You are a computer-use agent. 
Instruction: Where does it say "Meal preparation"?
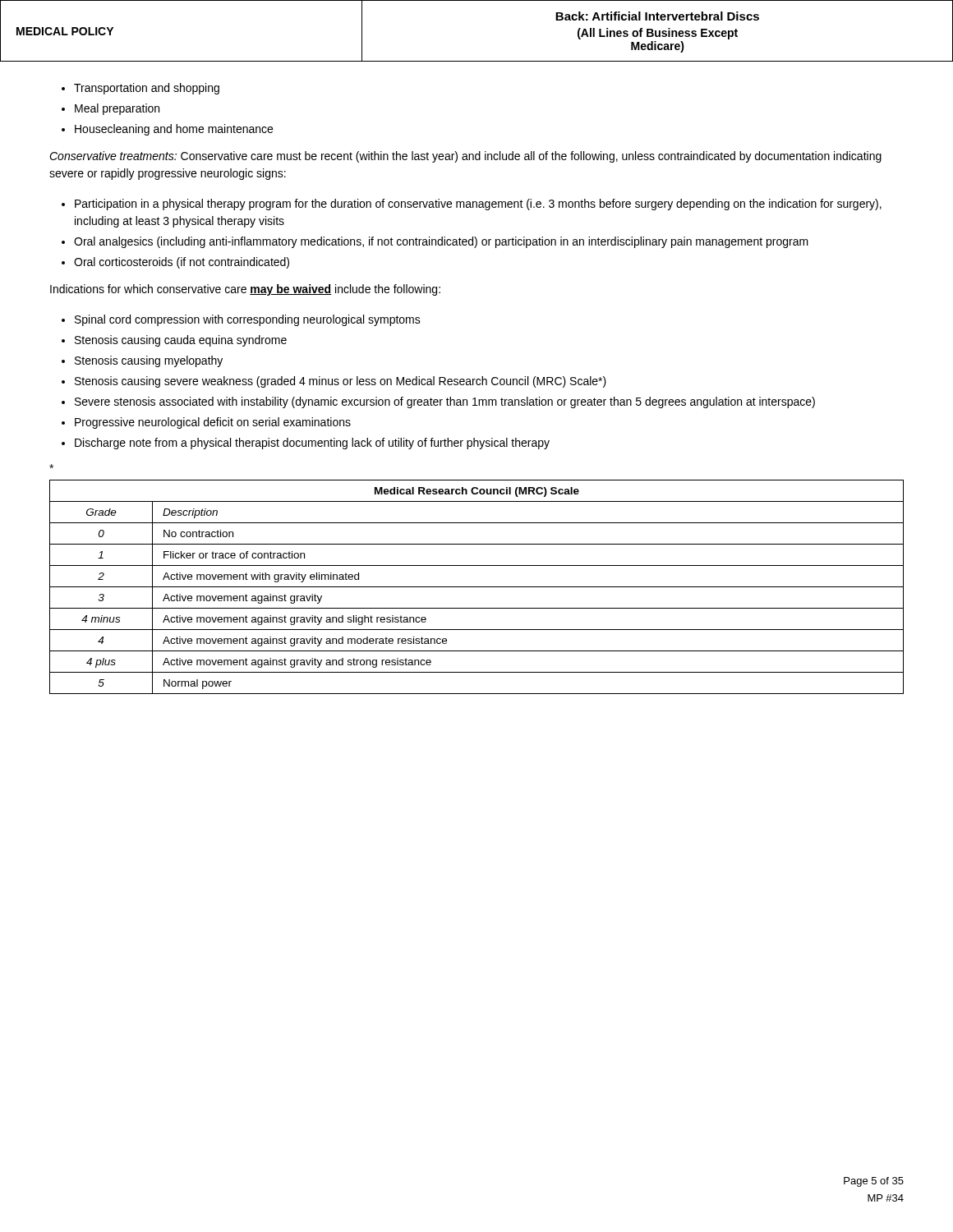click(x=117, y=108)
